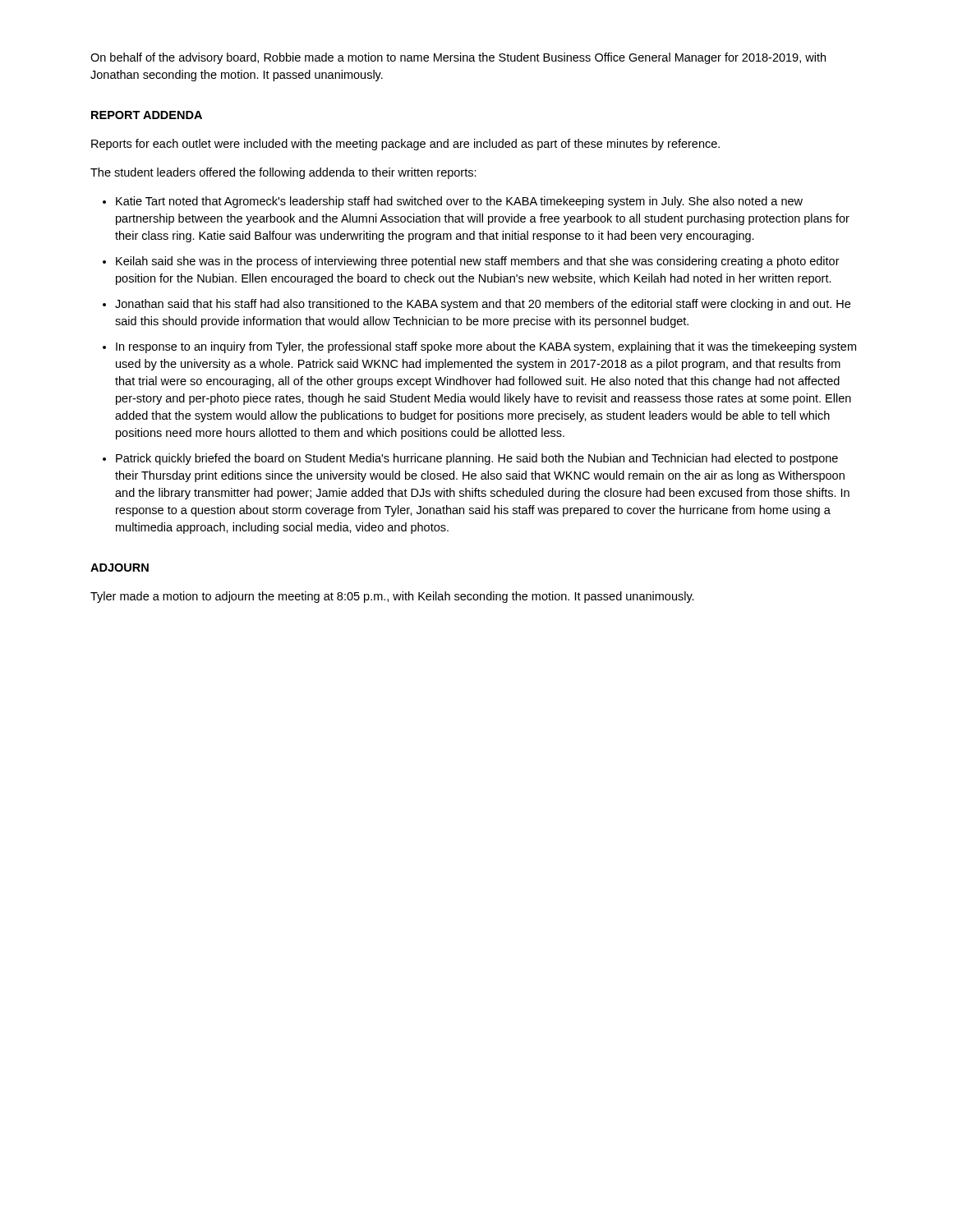
Task: Find "REPORT ADDENDA" on this page
Action: [x=146, y=115]
